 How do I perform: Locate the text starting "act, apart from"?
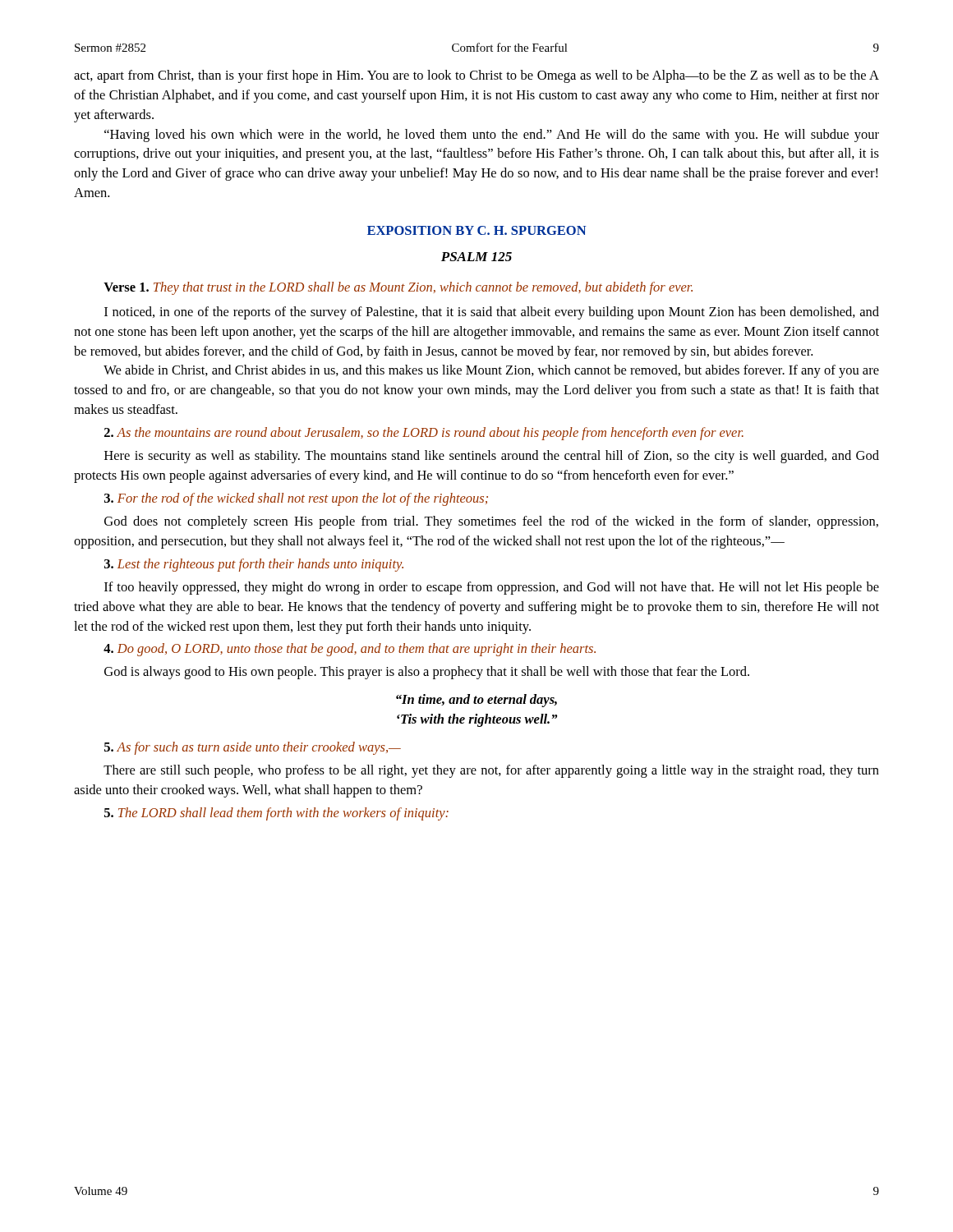pos(476,134)
